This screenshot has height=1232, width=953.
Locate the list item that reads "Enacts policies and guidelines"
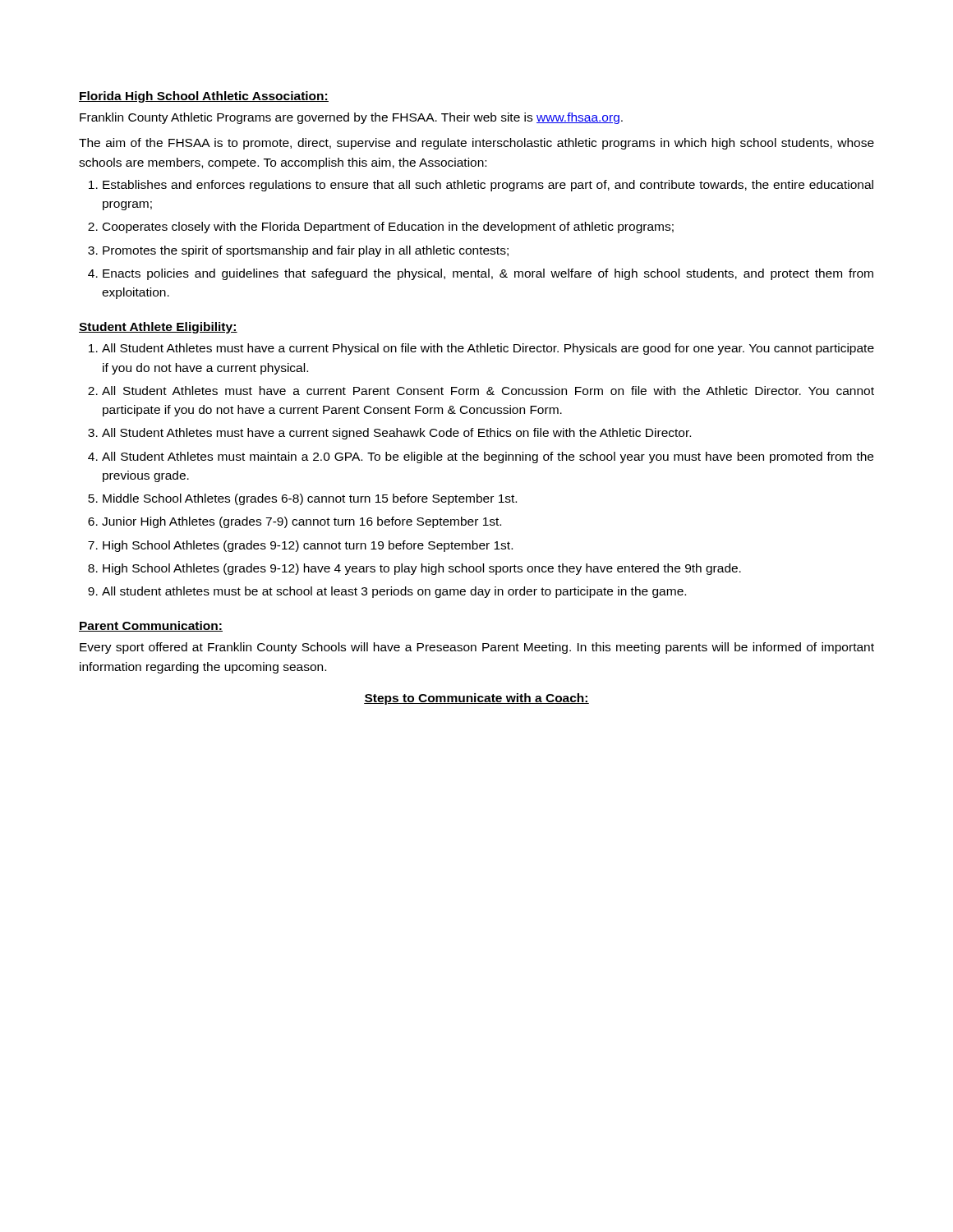click(488, 282)
